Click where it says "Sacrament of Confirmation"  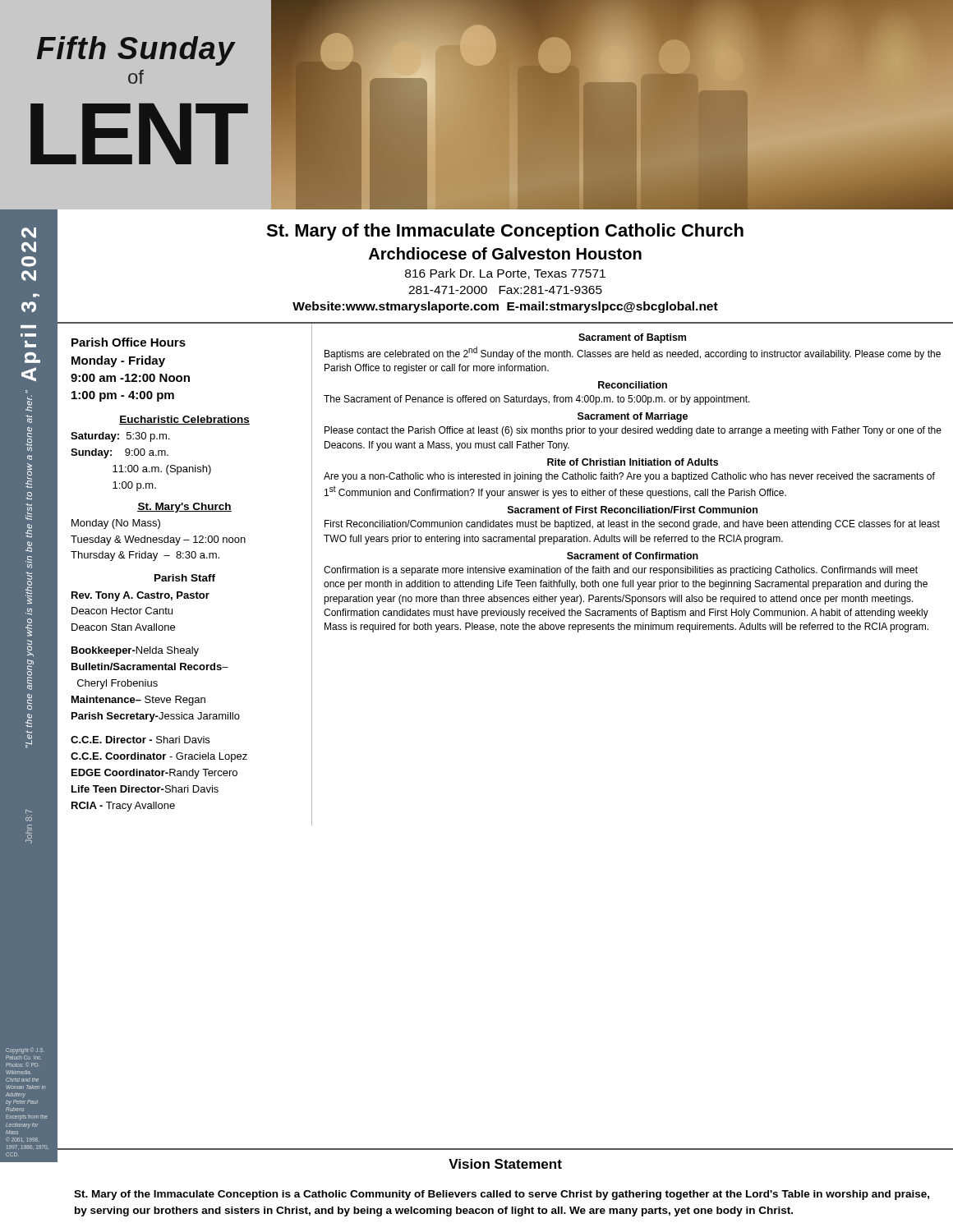633,556
